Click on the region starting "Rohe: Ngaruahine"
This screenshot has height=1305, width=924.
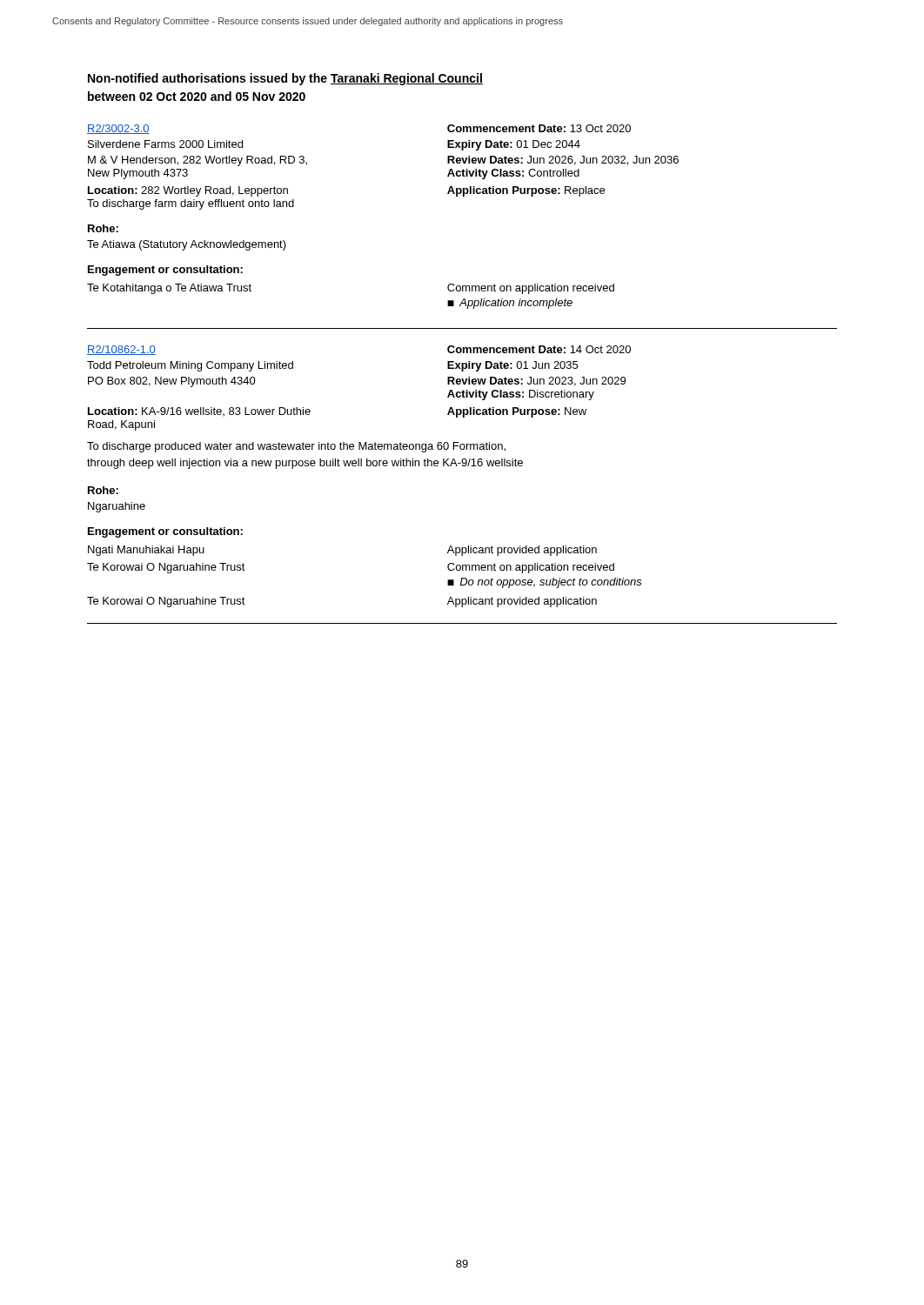coord(103,490)
